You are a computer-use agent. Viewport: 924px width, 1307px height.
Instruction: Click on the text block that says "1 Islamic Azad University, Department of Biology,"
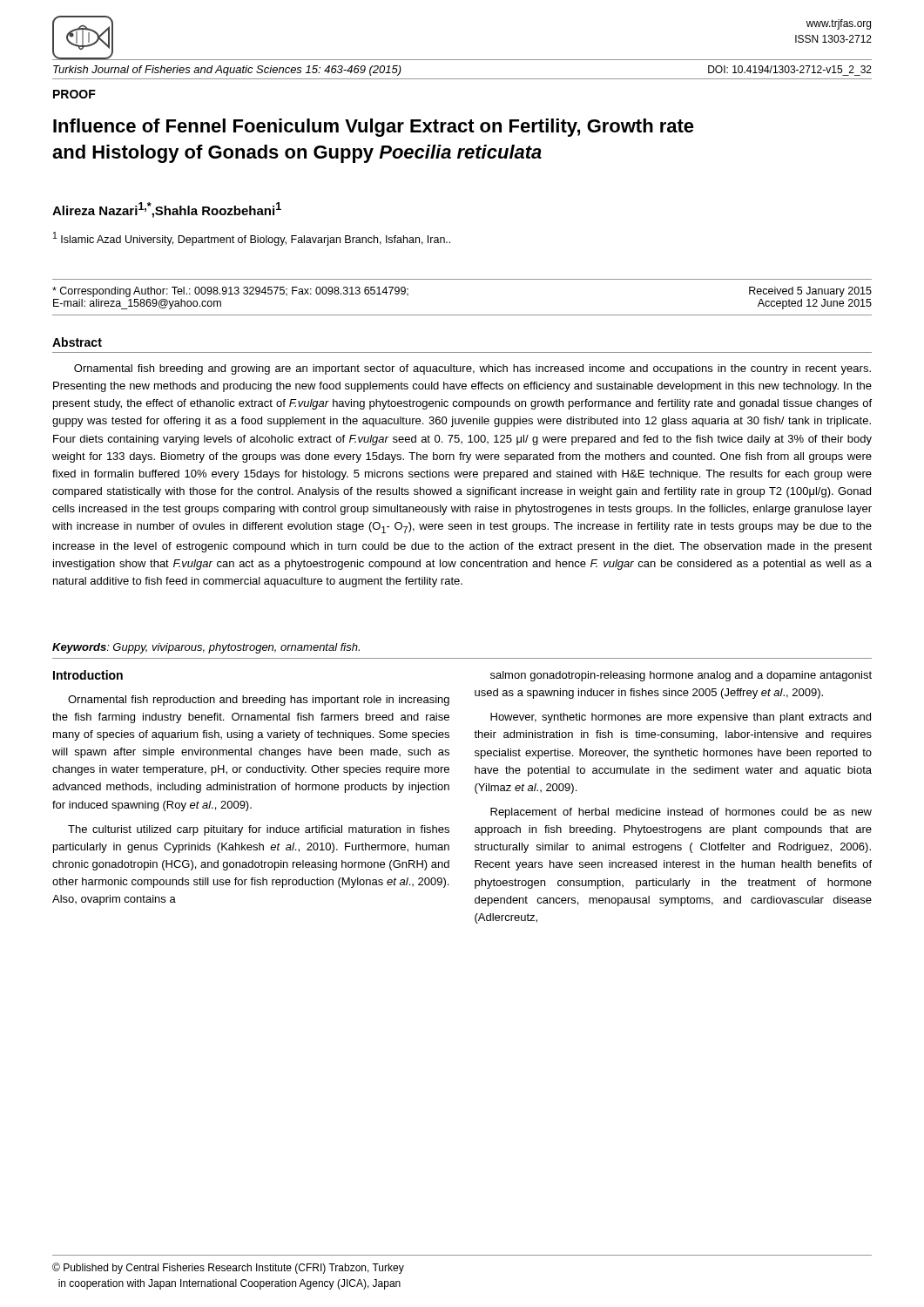[x=252, y=238]
